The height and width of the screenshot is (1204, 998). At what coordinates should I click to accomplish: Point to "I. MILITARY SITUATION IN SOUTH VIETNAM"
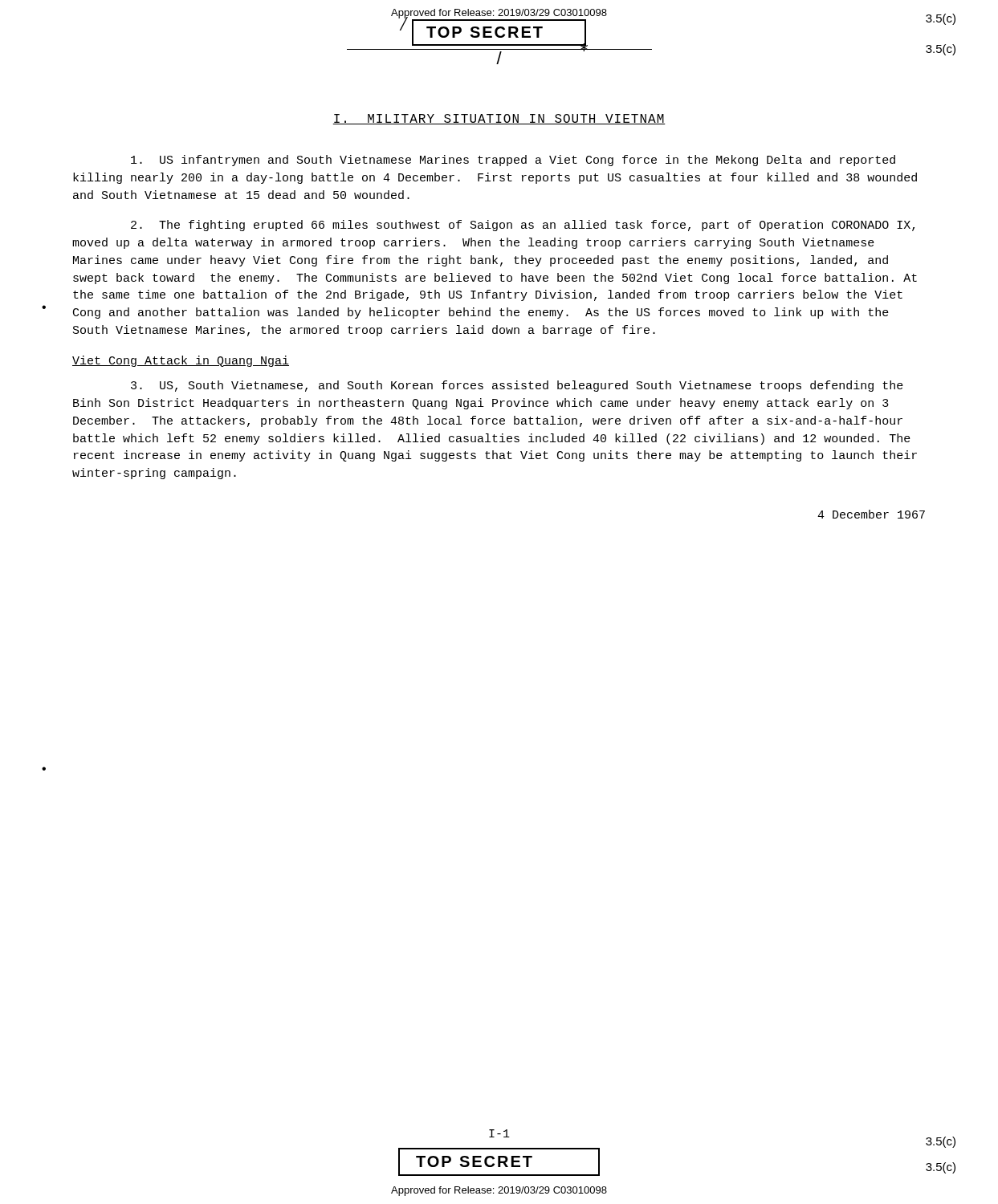499,120
